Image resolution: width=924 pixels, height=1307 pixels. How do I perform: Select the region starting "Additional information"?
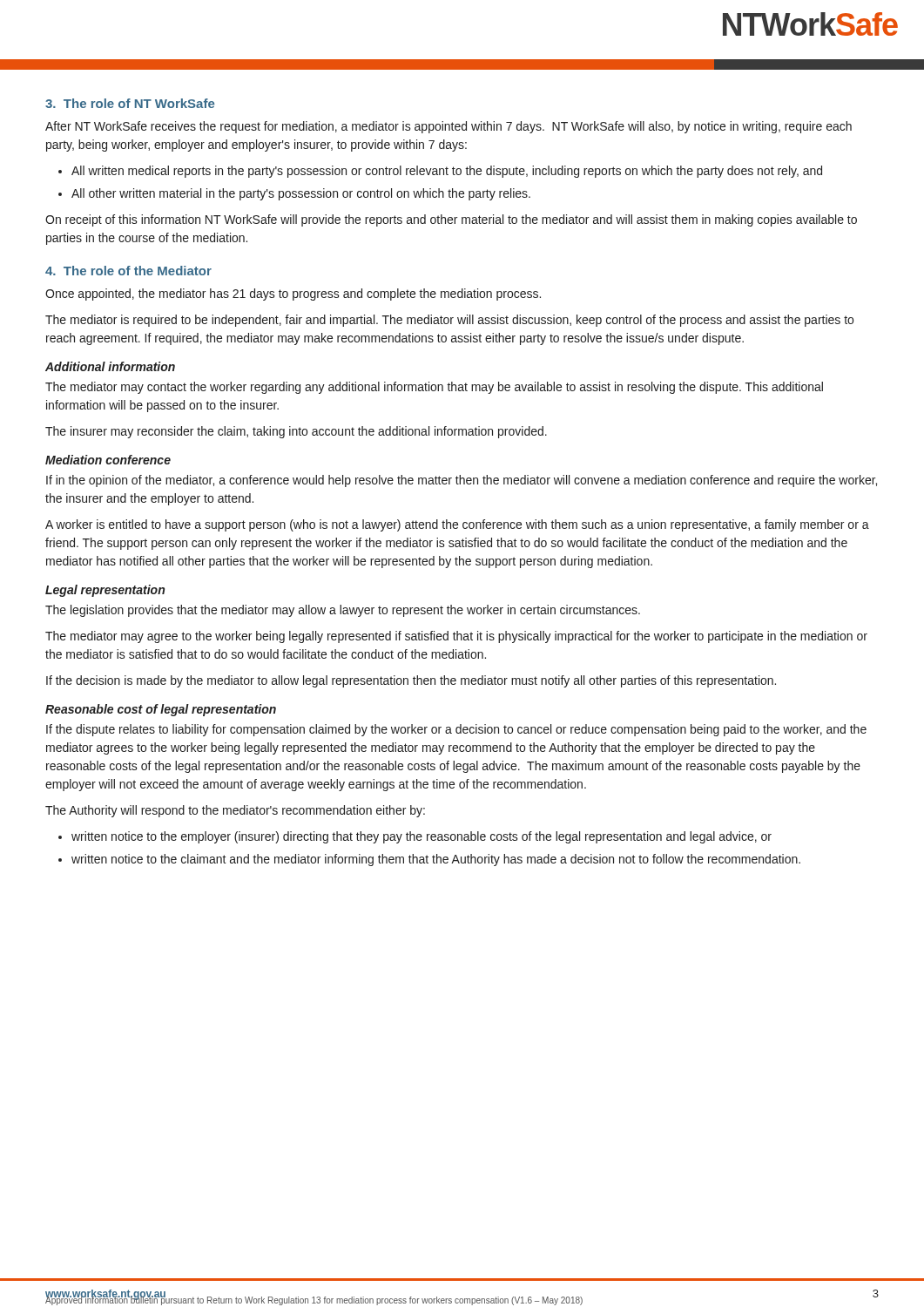click(x=110, y=367)
